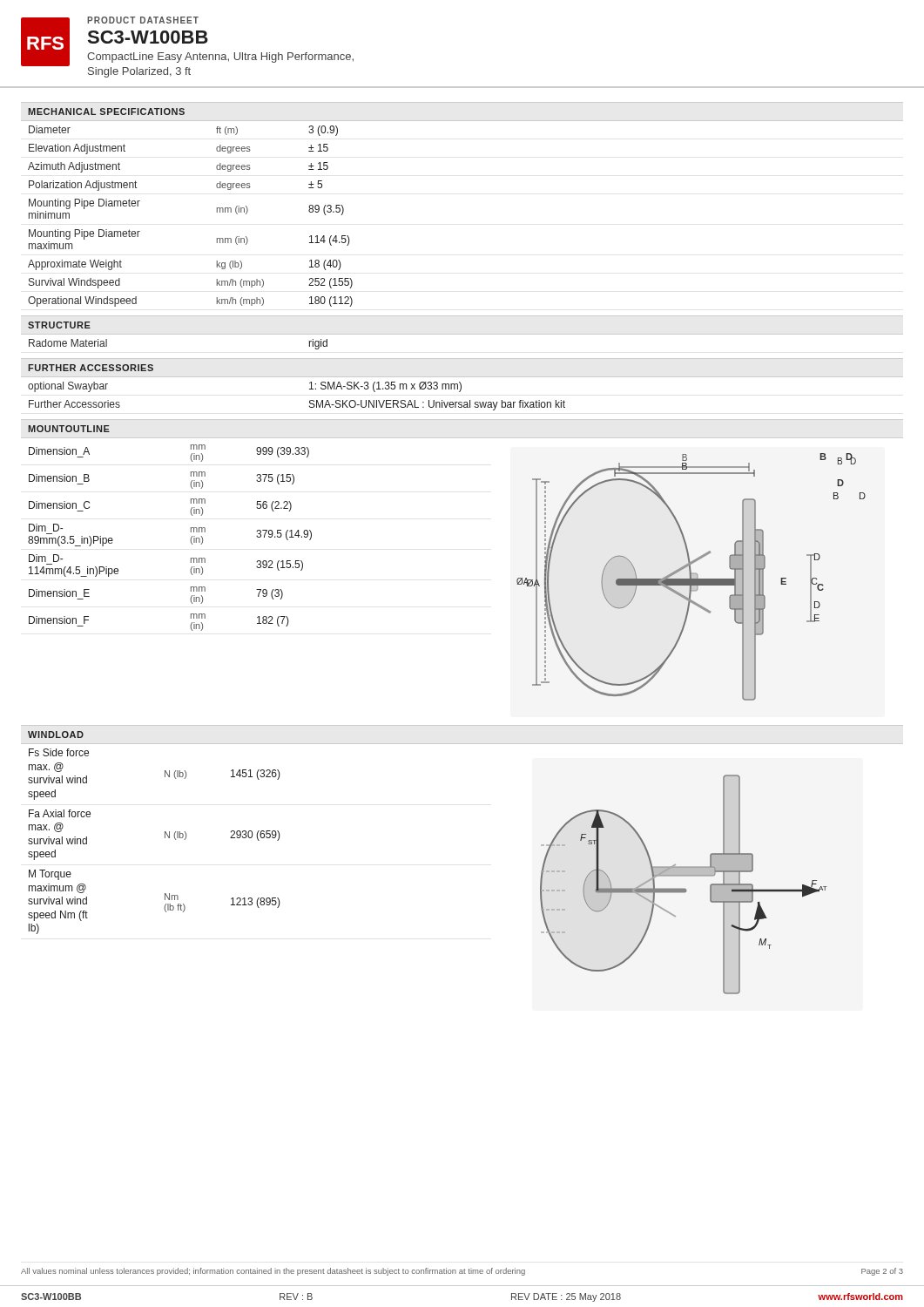Find a footnote
This screenshot has width=924, height=1307.
click(x=462, y=1271)
